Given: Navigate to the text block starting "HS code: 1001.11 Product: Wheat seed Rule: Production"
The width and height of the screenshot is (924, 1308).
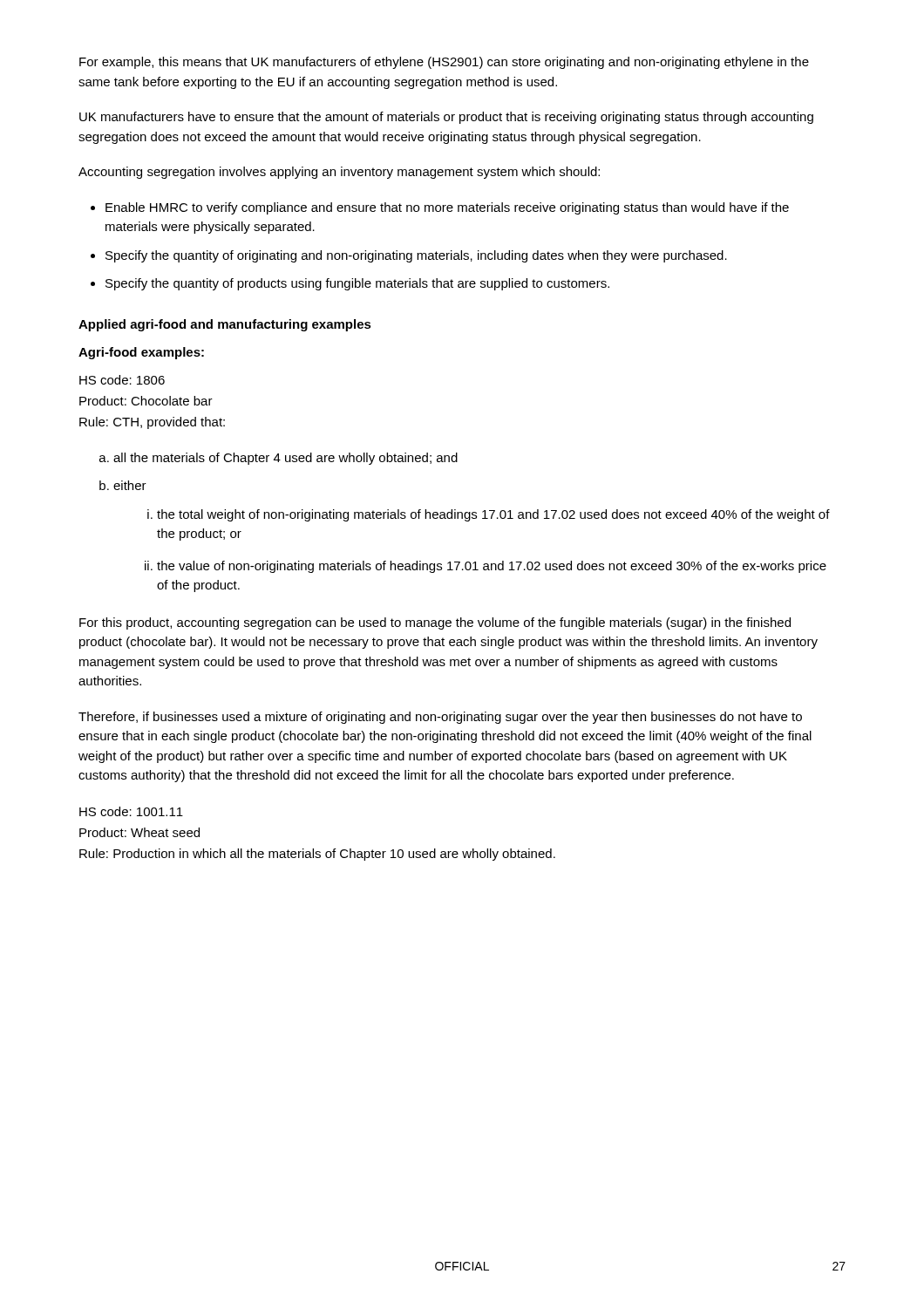Looking at the screenshot, I should coord(131,811).
